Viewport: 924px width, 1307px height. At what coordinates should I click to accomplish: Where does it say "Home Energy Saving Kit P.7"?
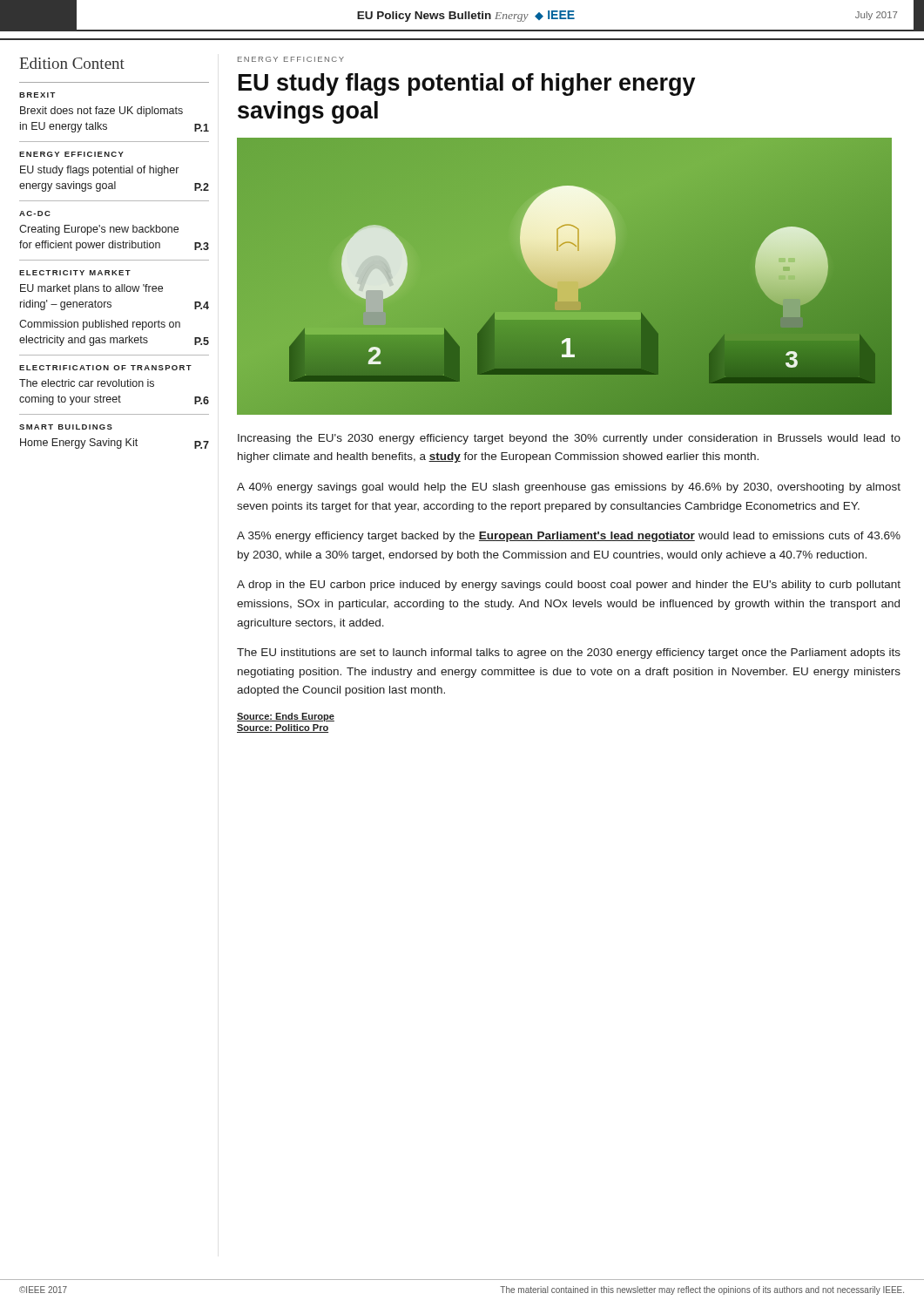point(114,443)
